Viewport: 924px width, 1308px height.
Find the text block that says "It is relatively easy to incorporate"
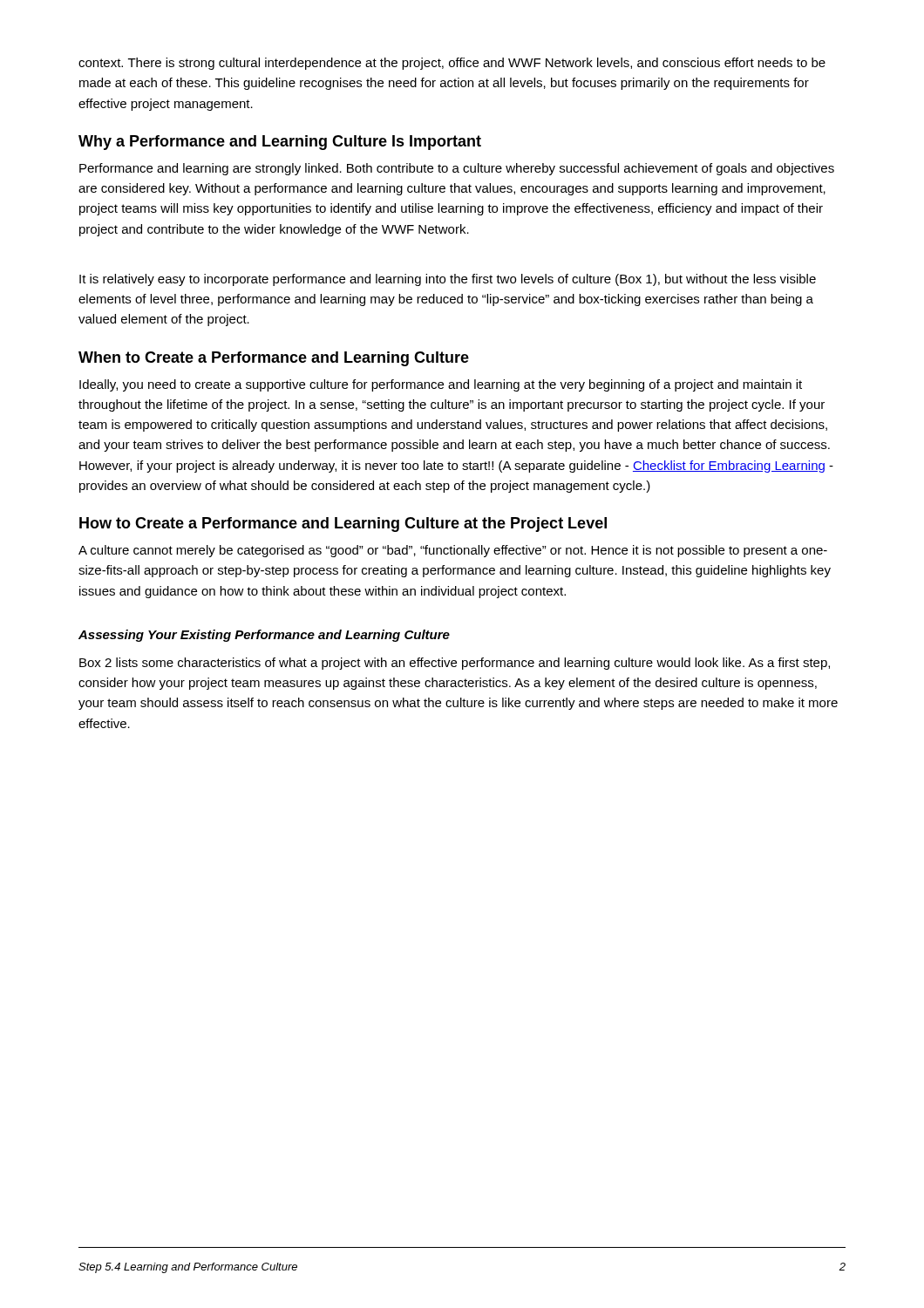coord(447,299)
